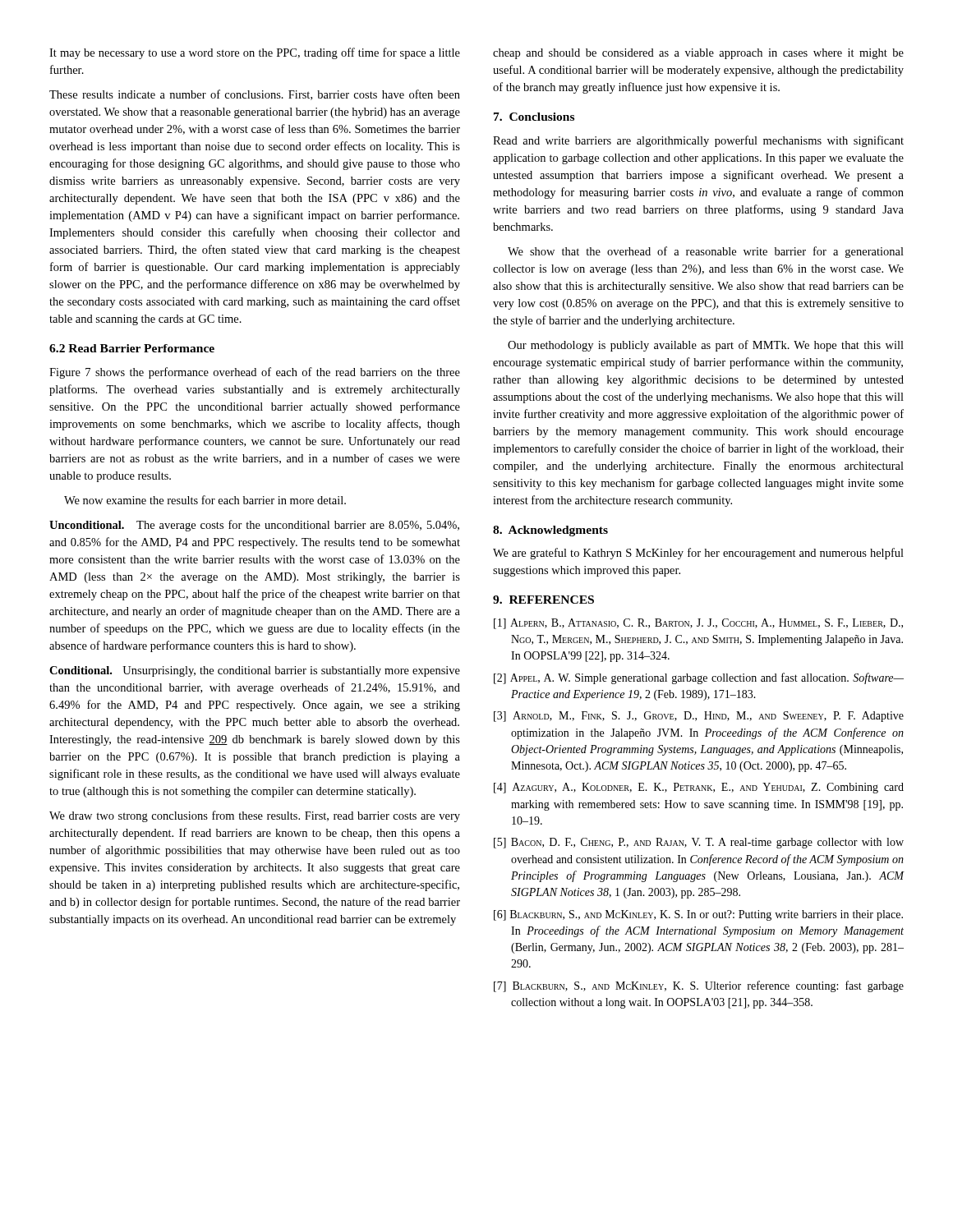
Task: Find the text block with the text "cheap and should"
Action: (x=698, y=70)
